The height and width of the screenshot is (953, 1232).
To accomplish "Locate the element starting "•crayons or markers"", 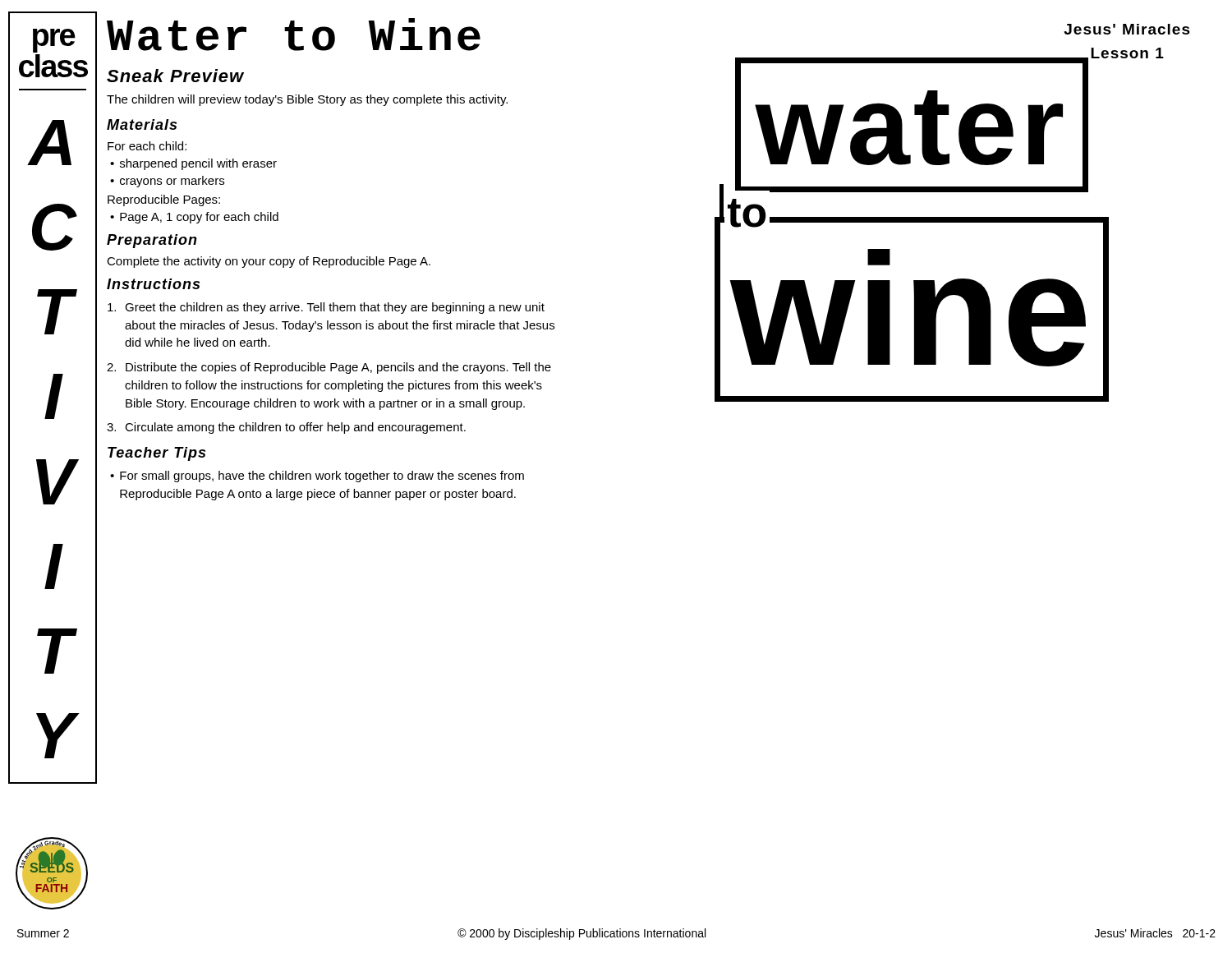I will (x=167, y=180).
